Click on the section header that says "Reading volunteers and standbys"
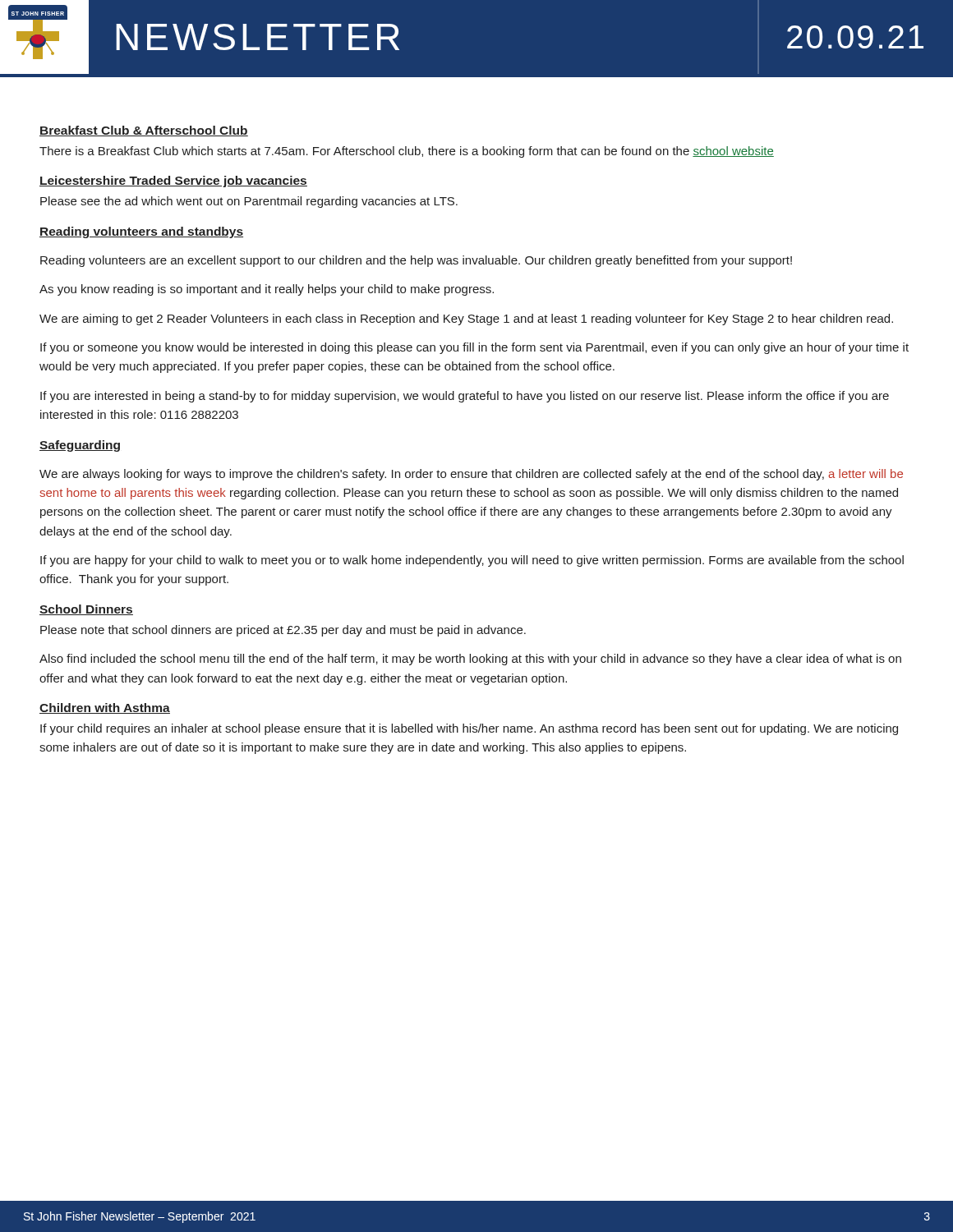The width and height of the screenshot is (953, 1232). [141, 231]
